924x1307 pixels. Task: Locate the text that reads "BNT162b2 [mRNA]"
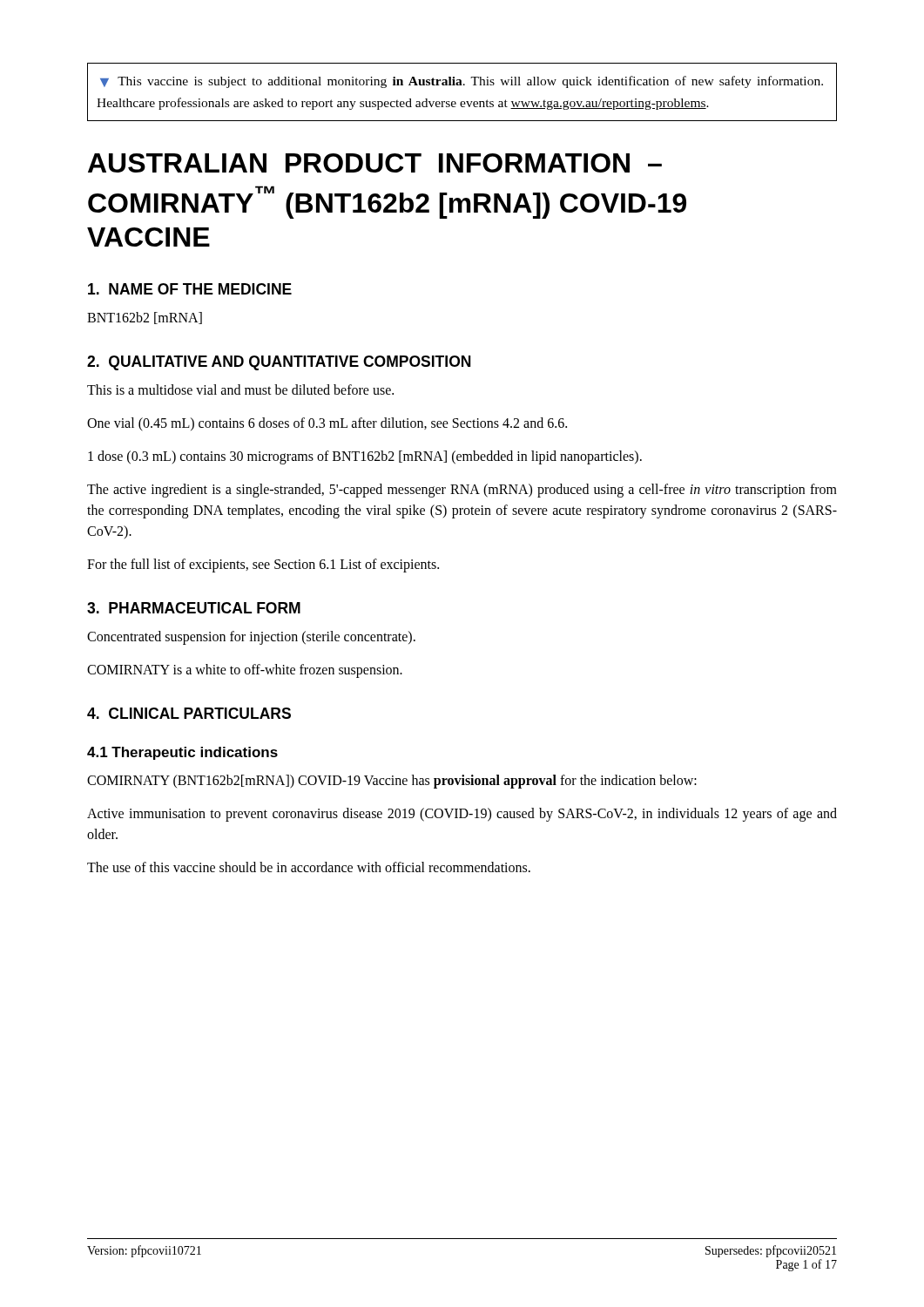pyautogui.click(x=145, y=318)
